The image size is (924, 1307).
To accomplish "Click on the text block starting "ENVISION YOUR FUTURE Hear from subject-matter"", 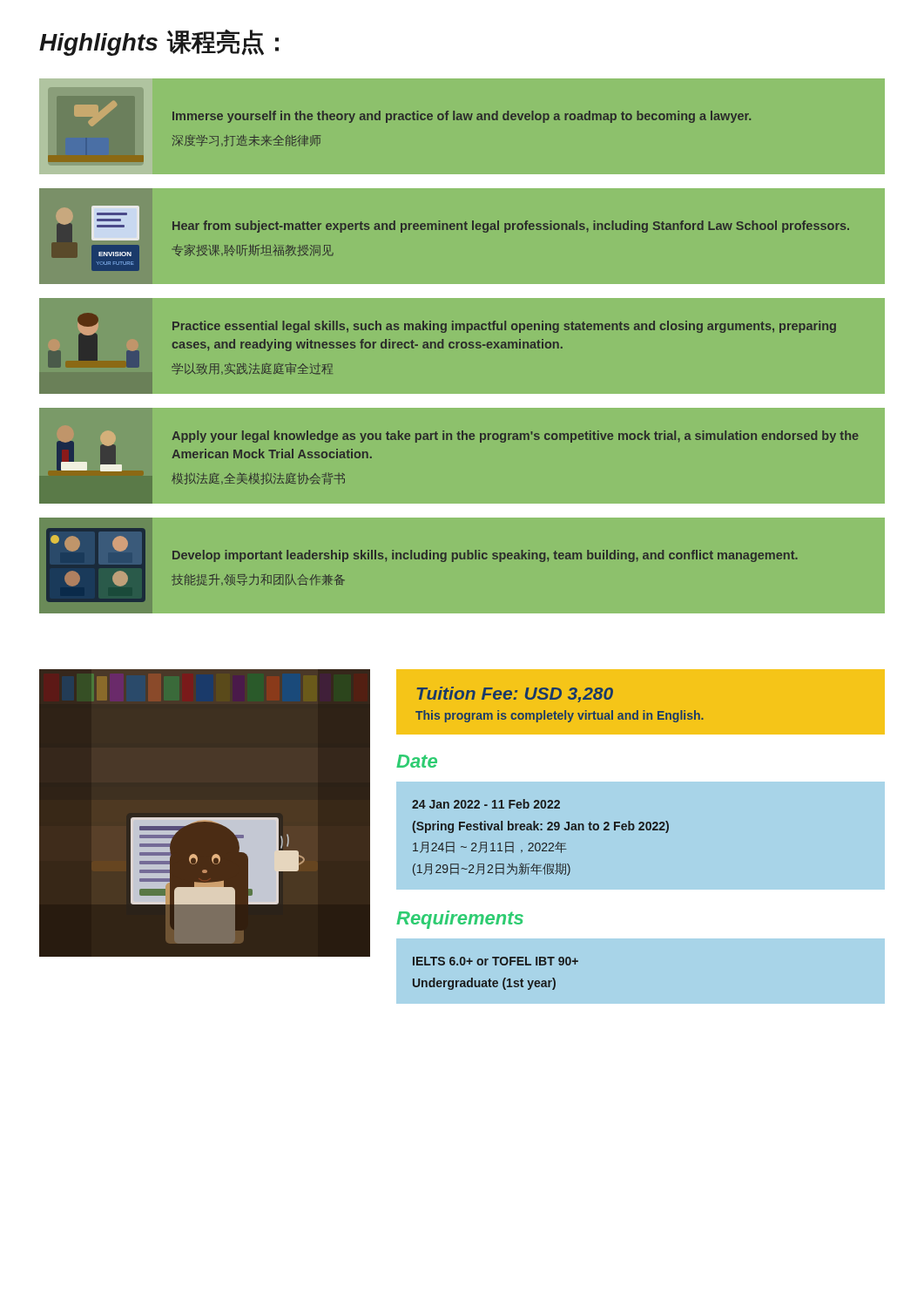I will click(x=462, y=236).
